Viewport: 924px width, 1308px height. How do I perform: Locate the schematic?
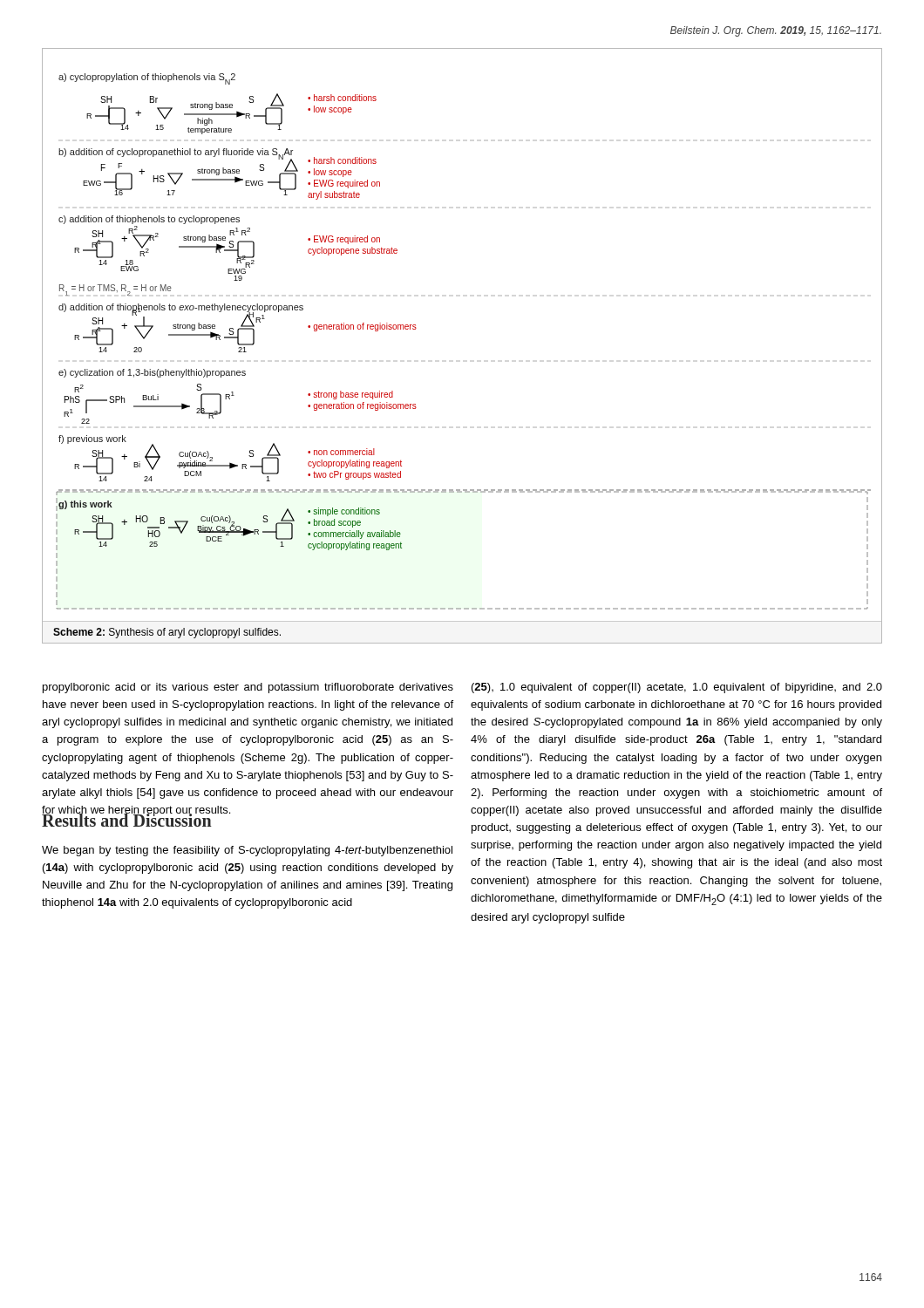[x=462, y=346]
